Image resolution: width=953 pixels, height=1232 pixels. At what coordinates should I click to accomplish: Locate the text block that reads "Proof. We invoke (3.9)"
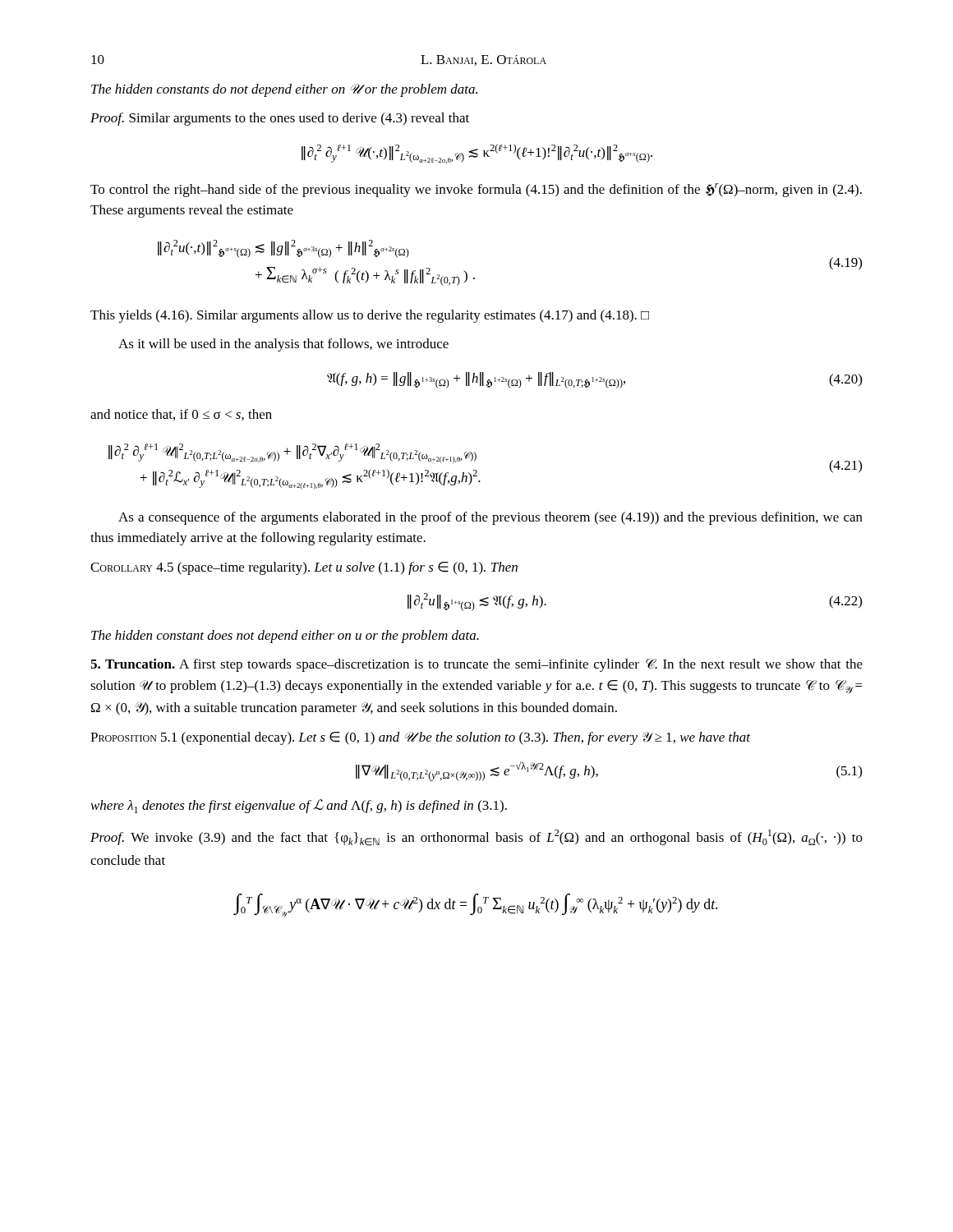click(x=476, y=848)
